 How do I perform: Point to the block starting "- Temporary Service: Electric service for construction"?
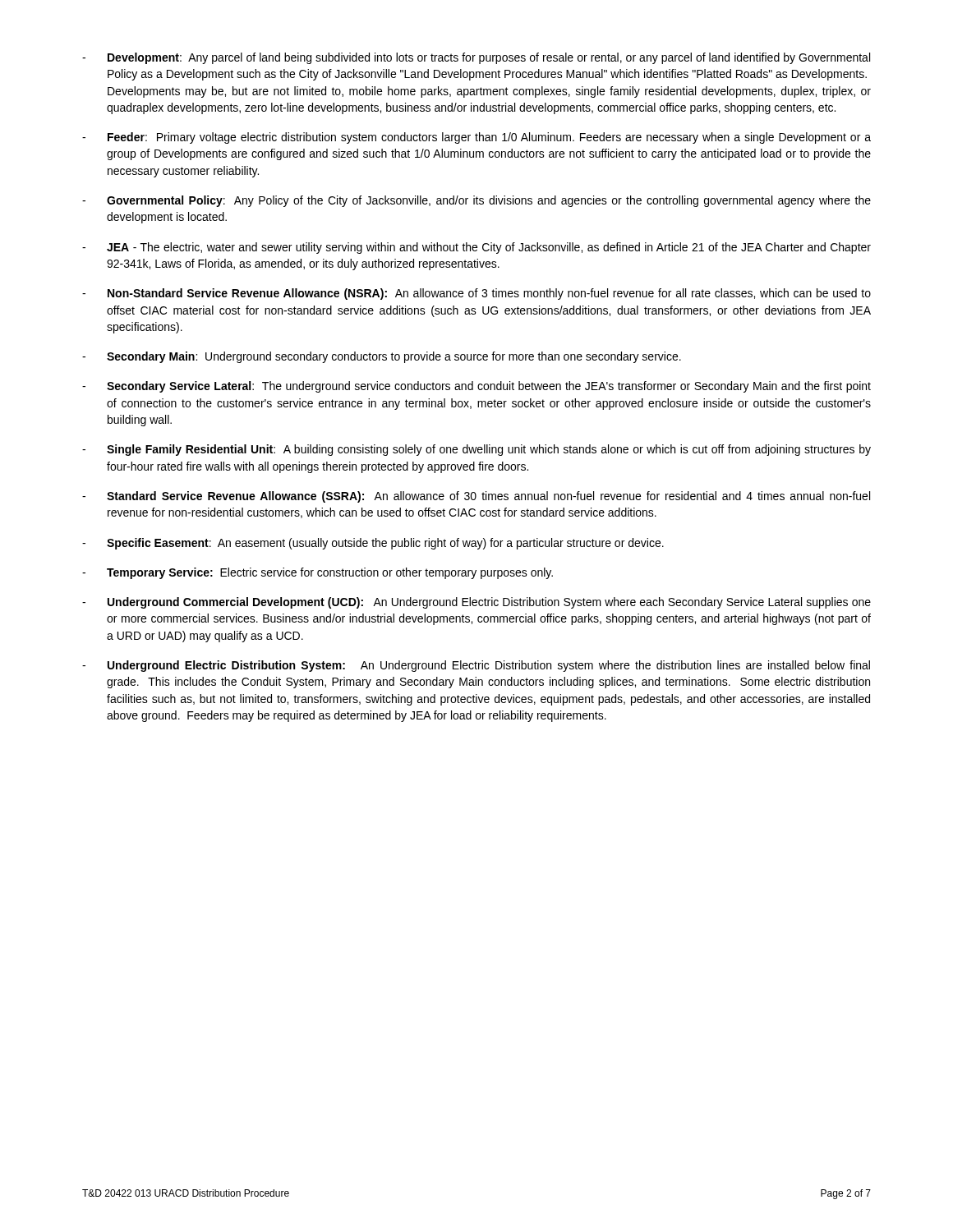(476, 572)
